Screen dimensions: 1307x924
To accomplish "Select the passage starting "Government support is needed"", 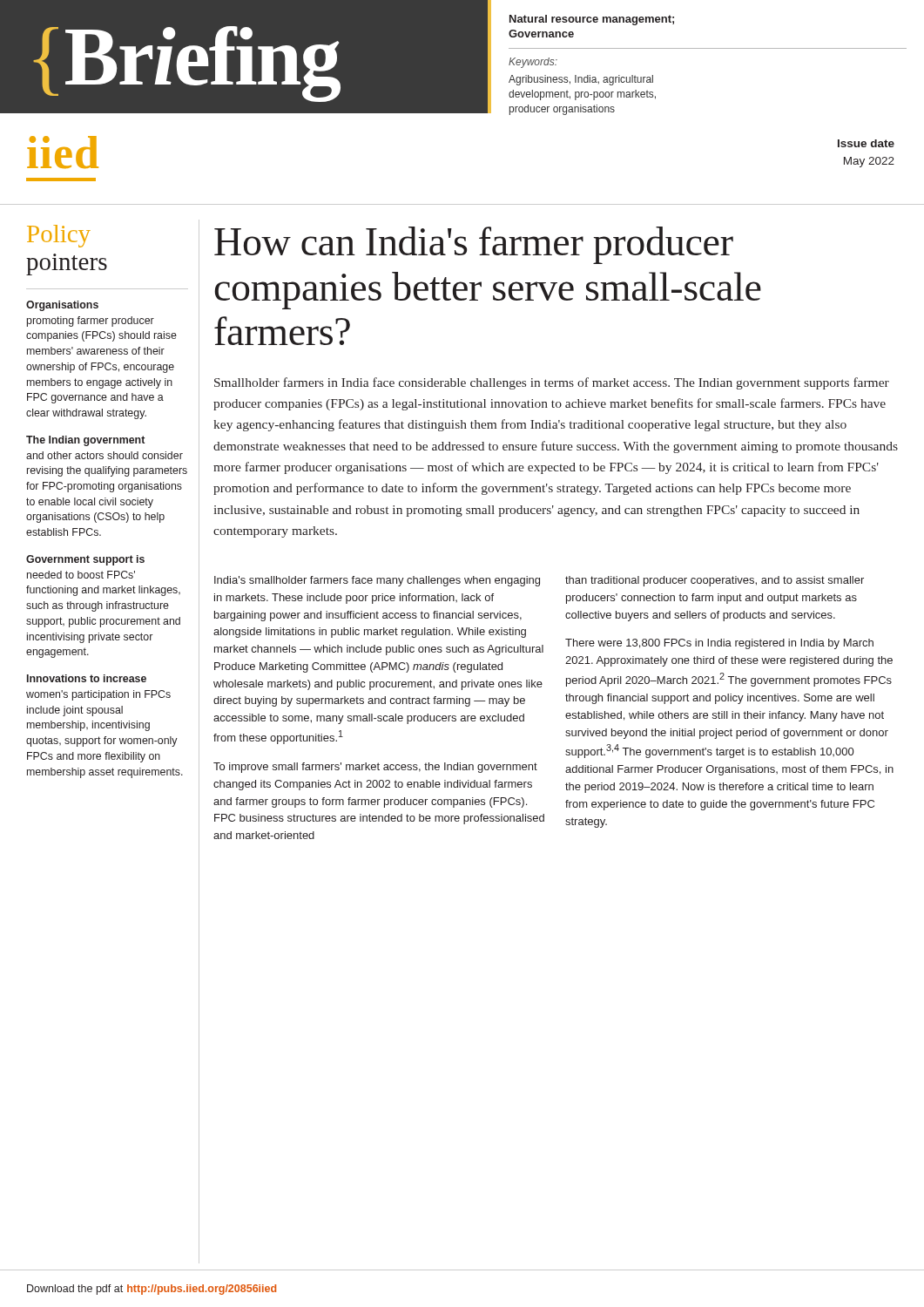I will 104,606.
